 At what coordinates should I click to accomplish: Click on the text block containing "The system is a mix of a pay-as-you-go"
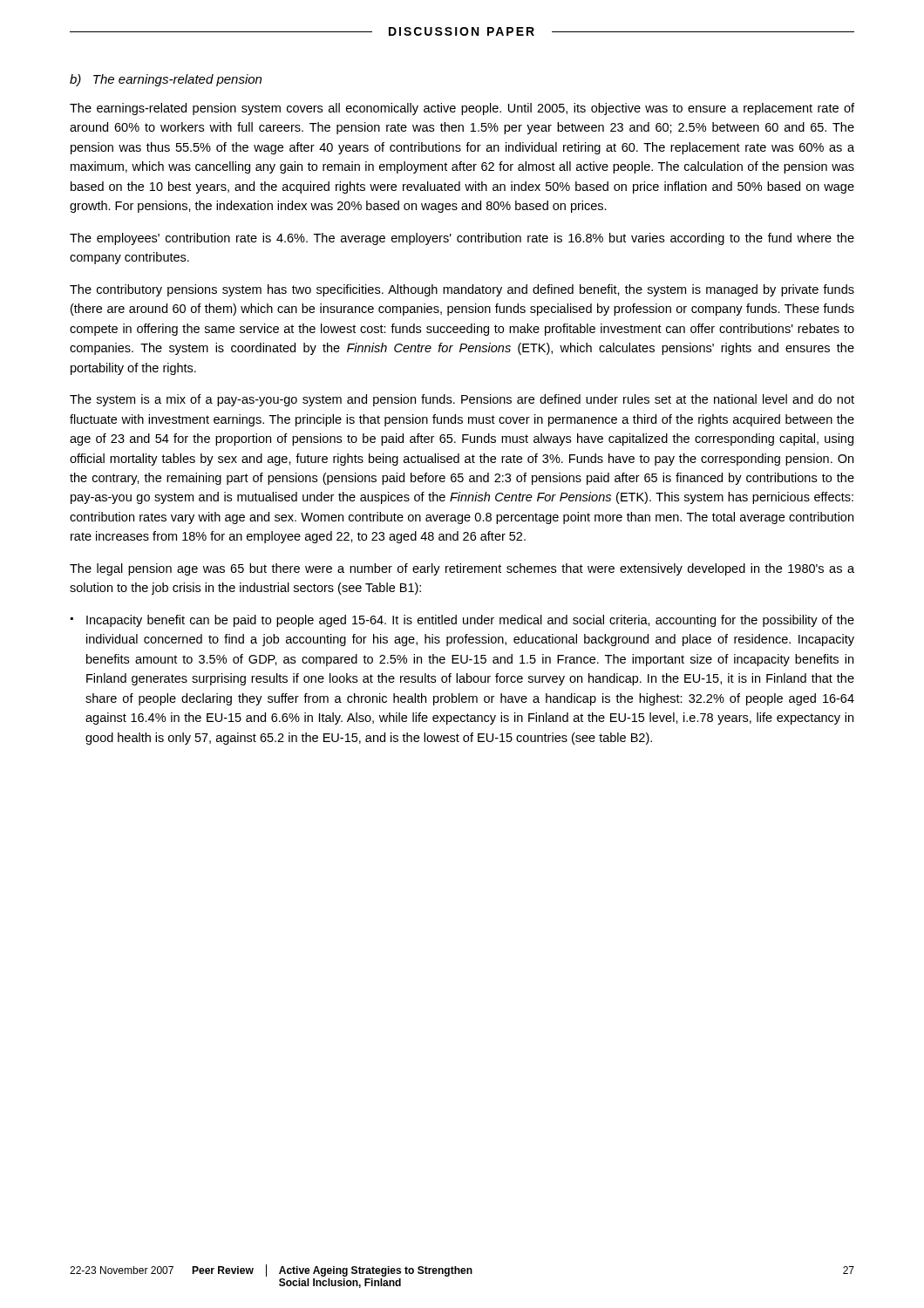[462, 468]
